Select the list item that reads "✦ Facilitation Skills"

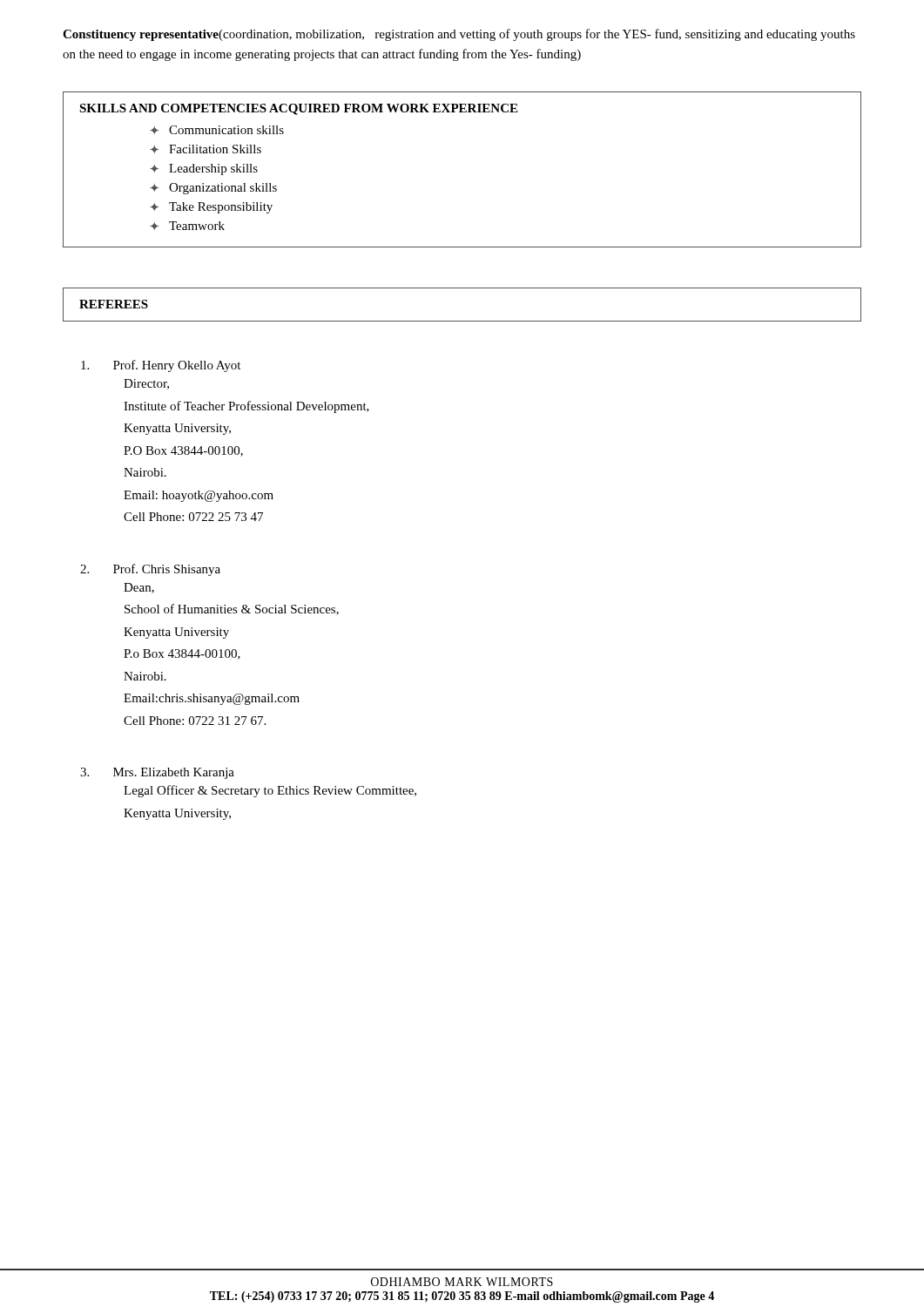point(205,150)
